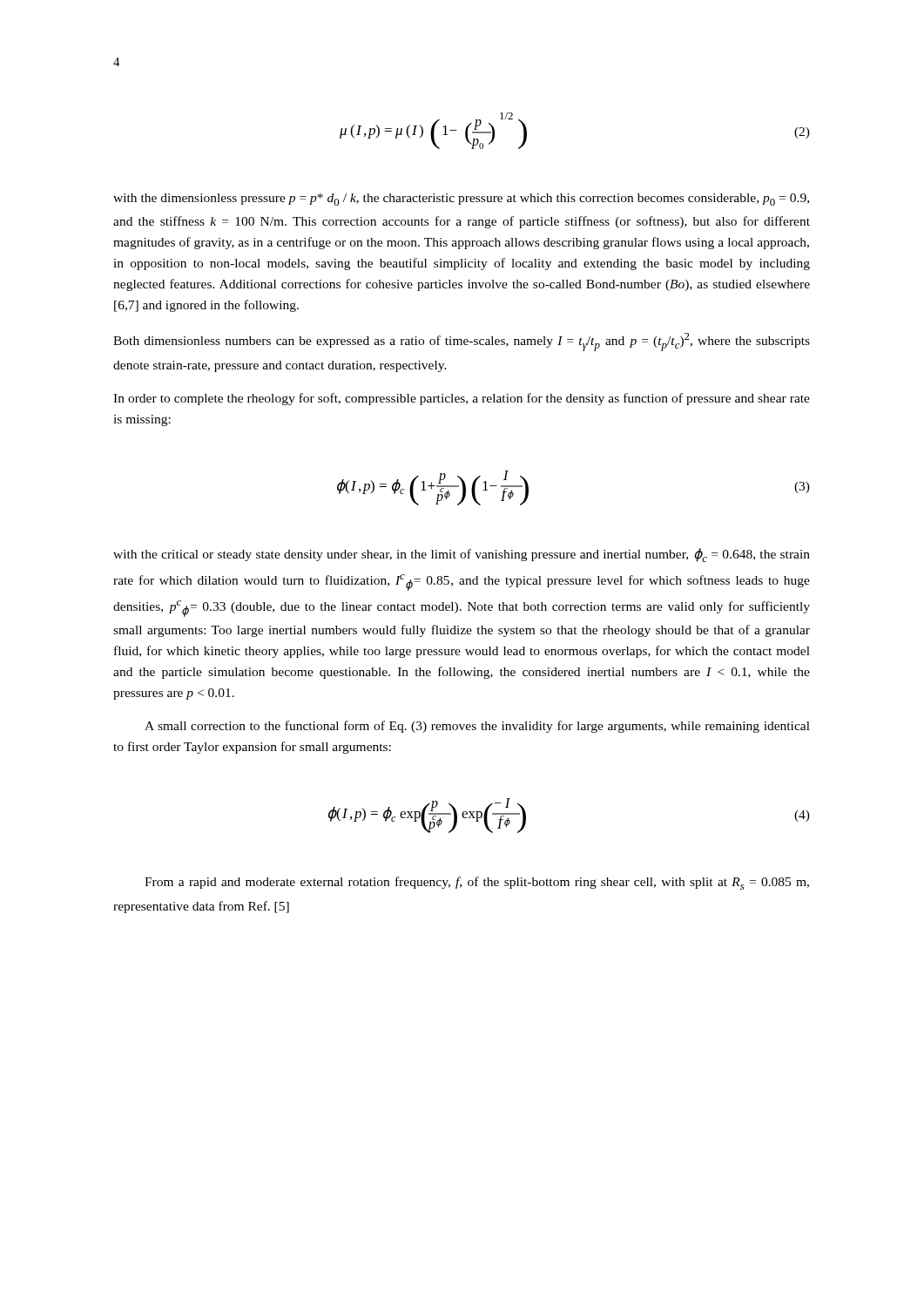Locate the block starting "with the critical or"
The height and width of the screenshot is (1307, 924).
tap(462, 623)
